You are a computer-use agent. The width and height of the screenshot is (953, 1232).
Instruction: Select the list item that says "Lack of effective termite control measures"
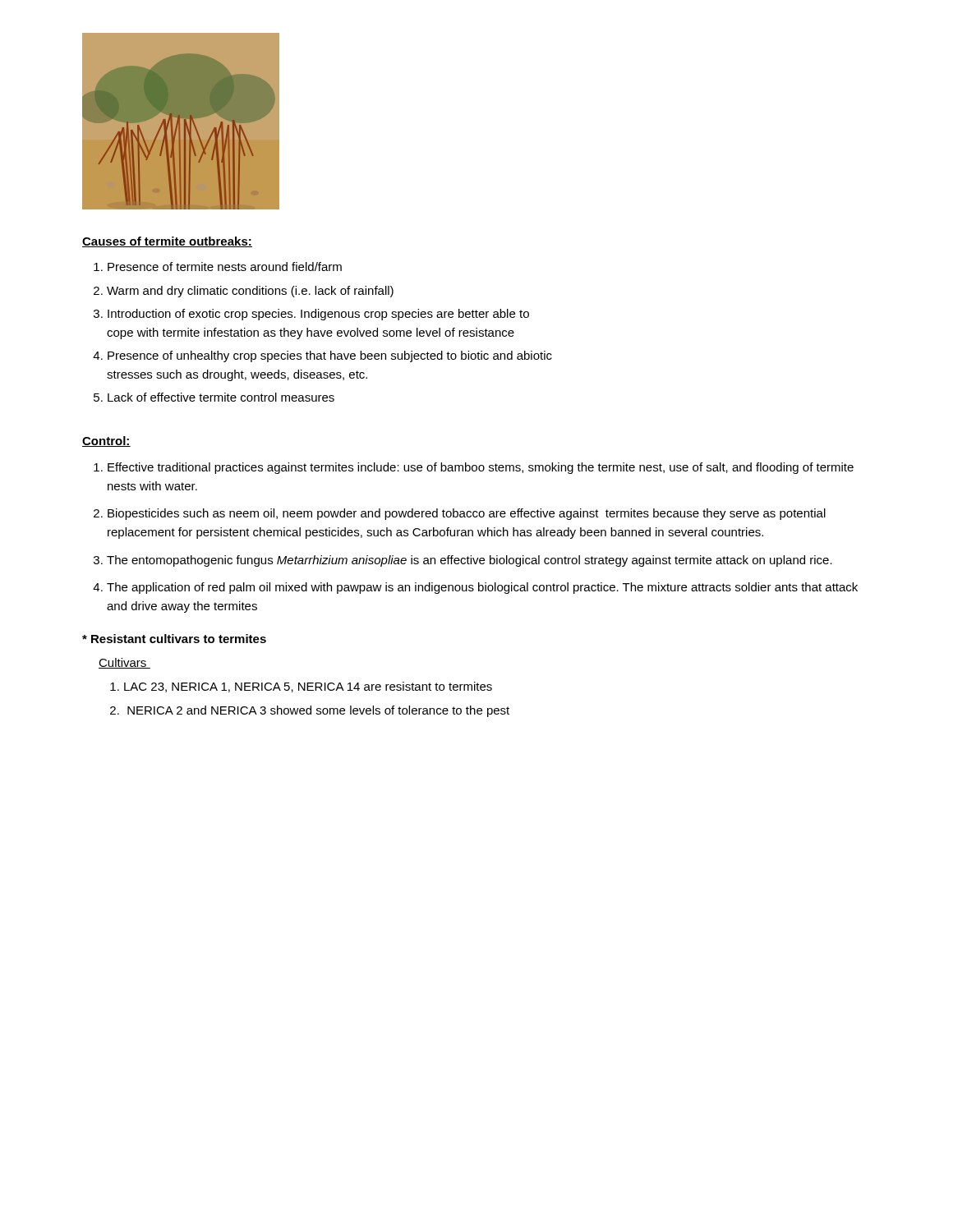point(221,397)
